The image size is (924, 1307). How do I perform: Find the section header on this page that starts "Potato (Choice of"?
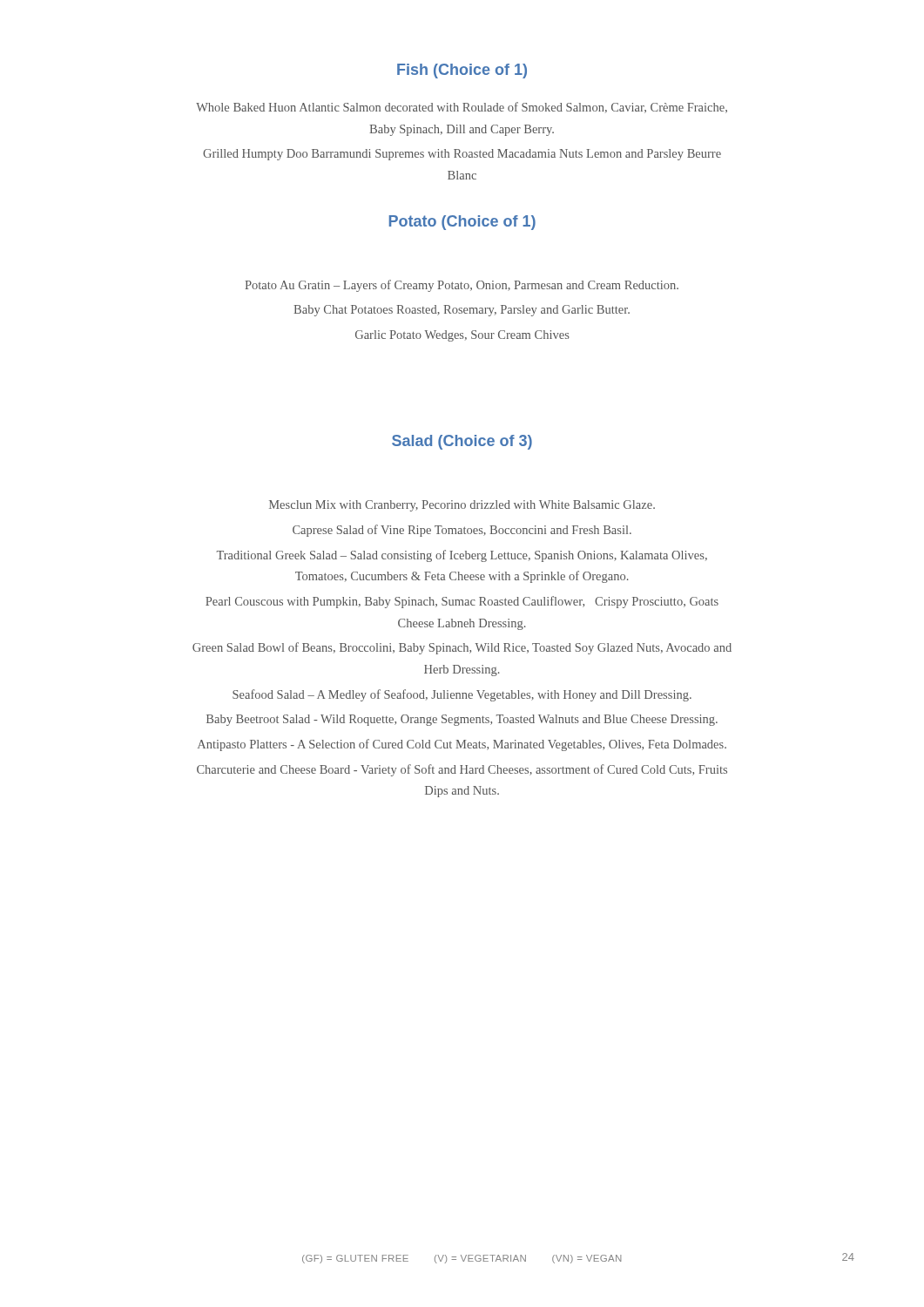click(x=462, y=221)
